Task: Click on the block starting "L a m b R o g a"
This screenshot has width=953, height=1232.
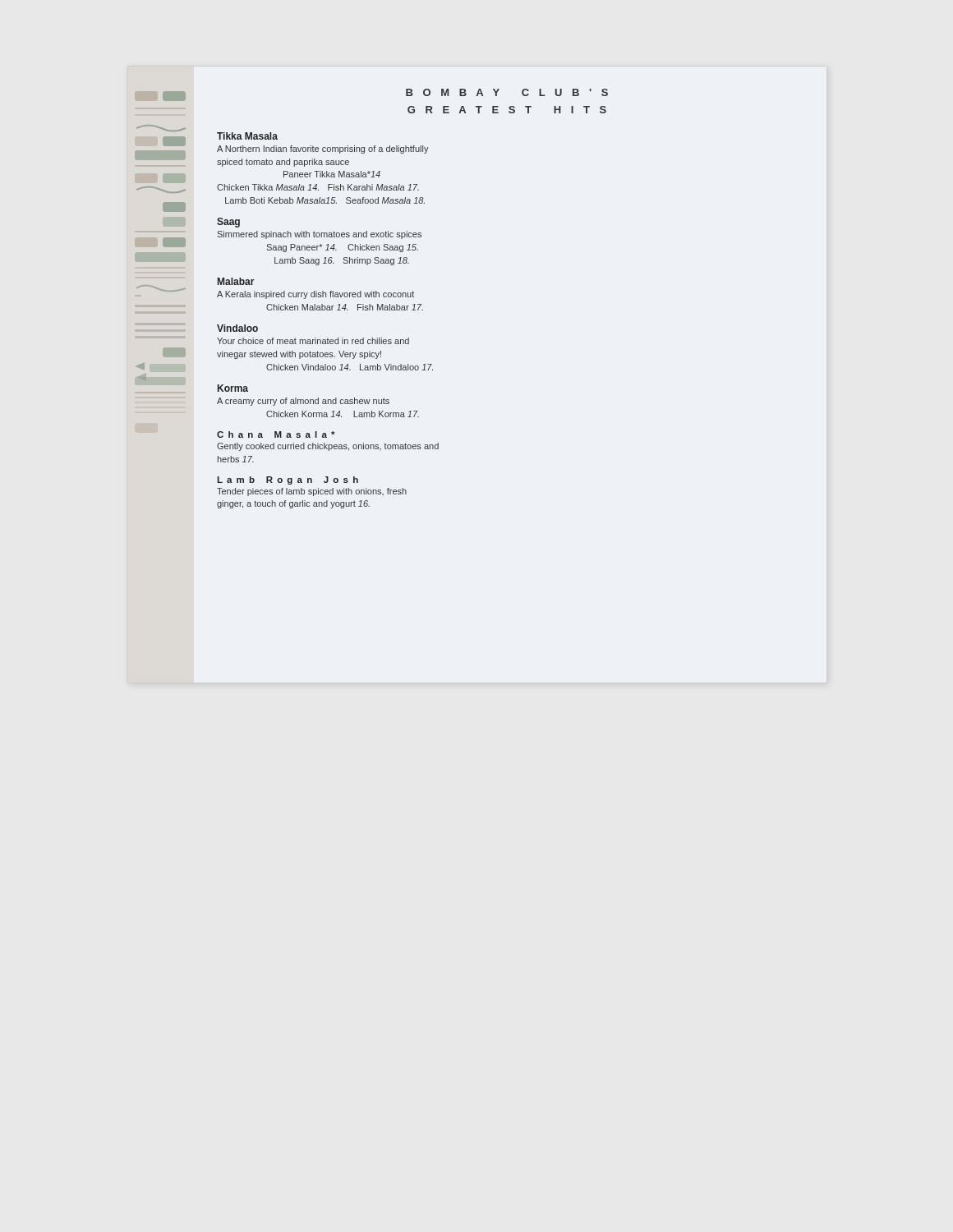Action: (x=288, y=479)
